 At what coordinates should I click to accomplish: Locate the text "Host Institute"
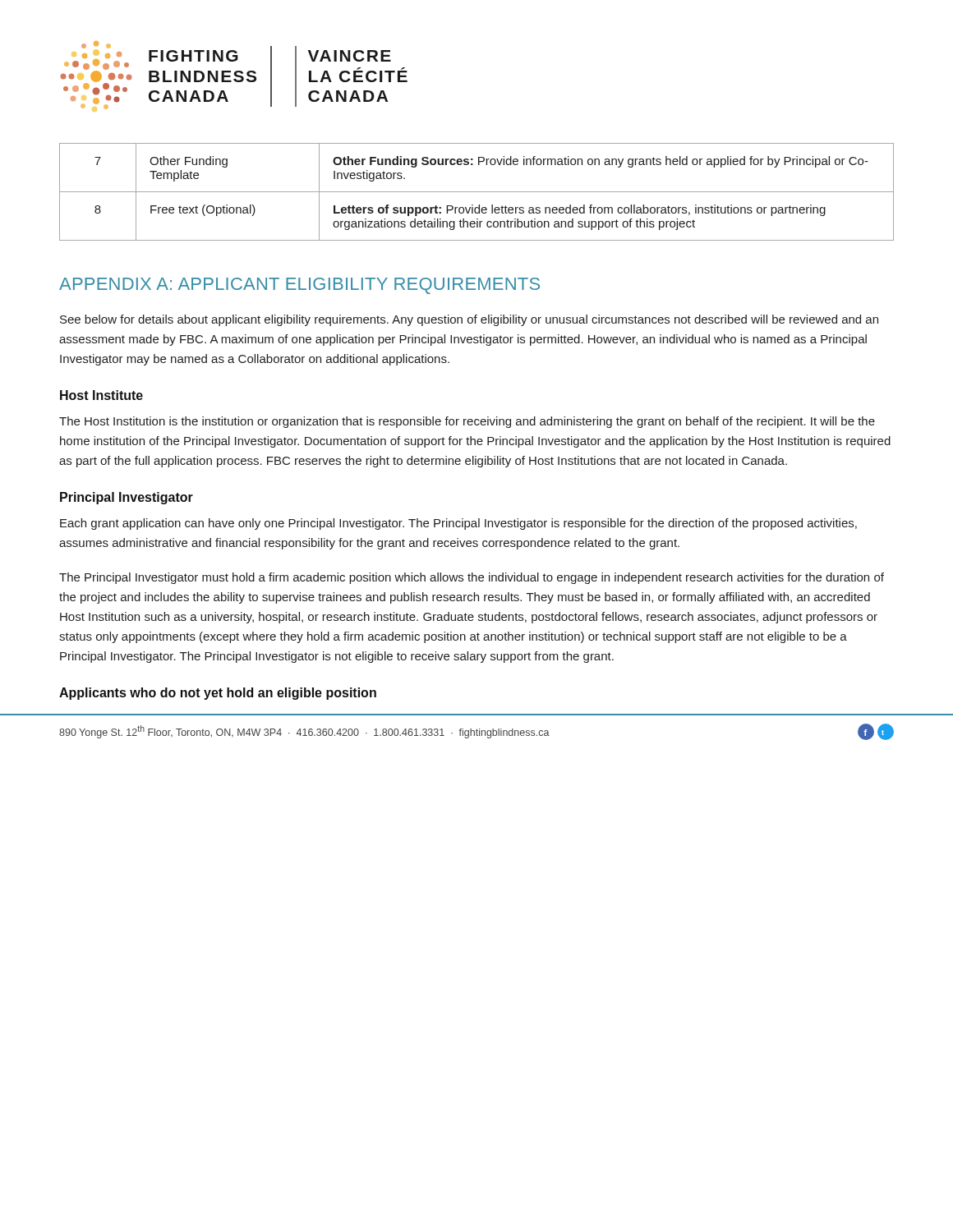[101, 395]
